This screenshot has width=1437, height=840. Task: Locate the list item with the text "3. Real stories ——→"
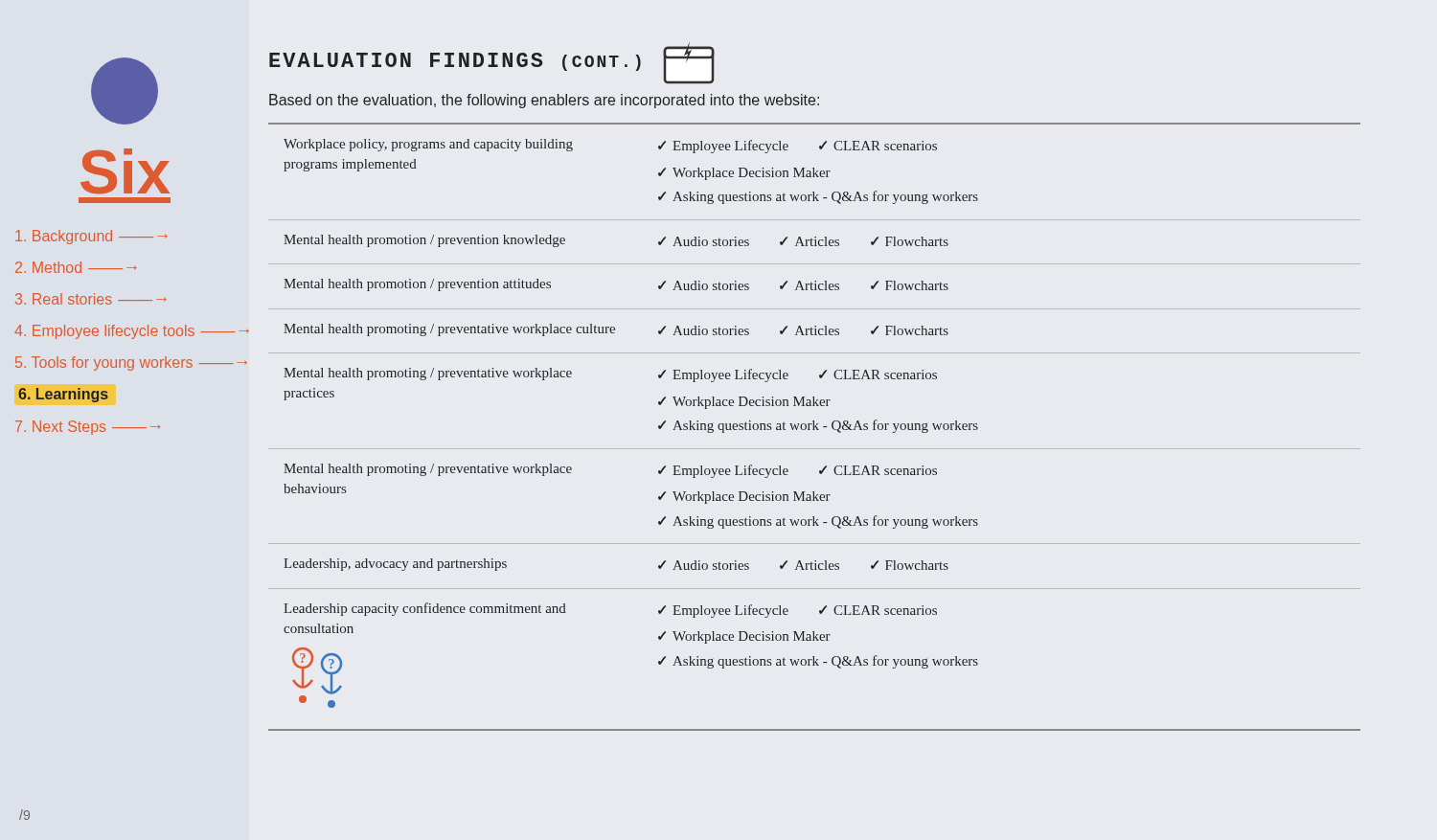92,299
